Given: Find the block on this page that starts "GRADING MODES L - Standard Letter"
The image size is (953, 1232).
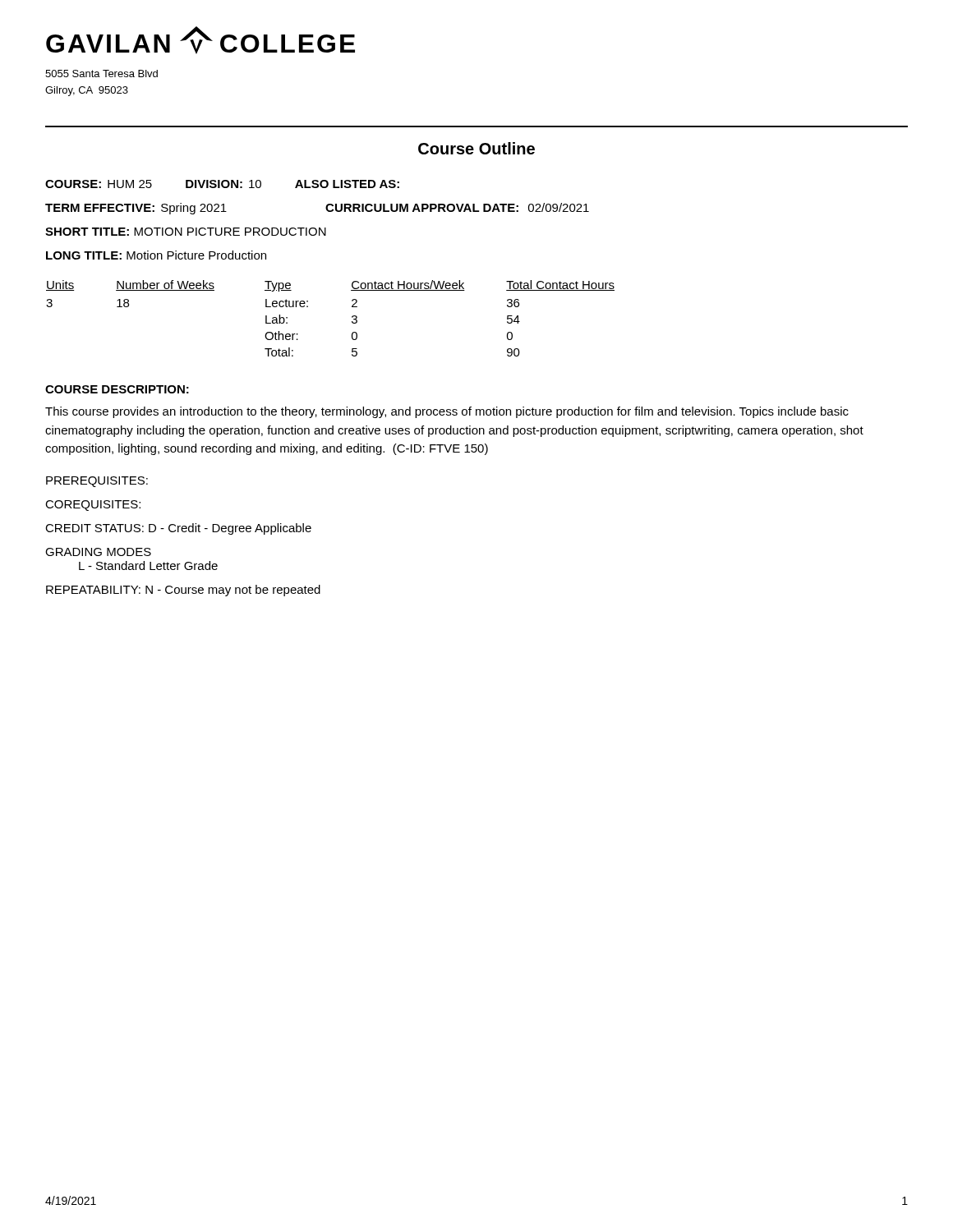Looking at the screenshot, I should click(x=132, y=558).
